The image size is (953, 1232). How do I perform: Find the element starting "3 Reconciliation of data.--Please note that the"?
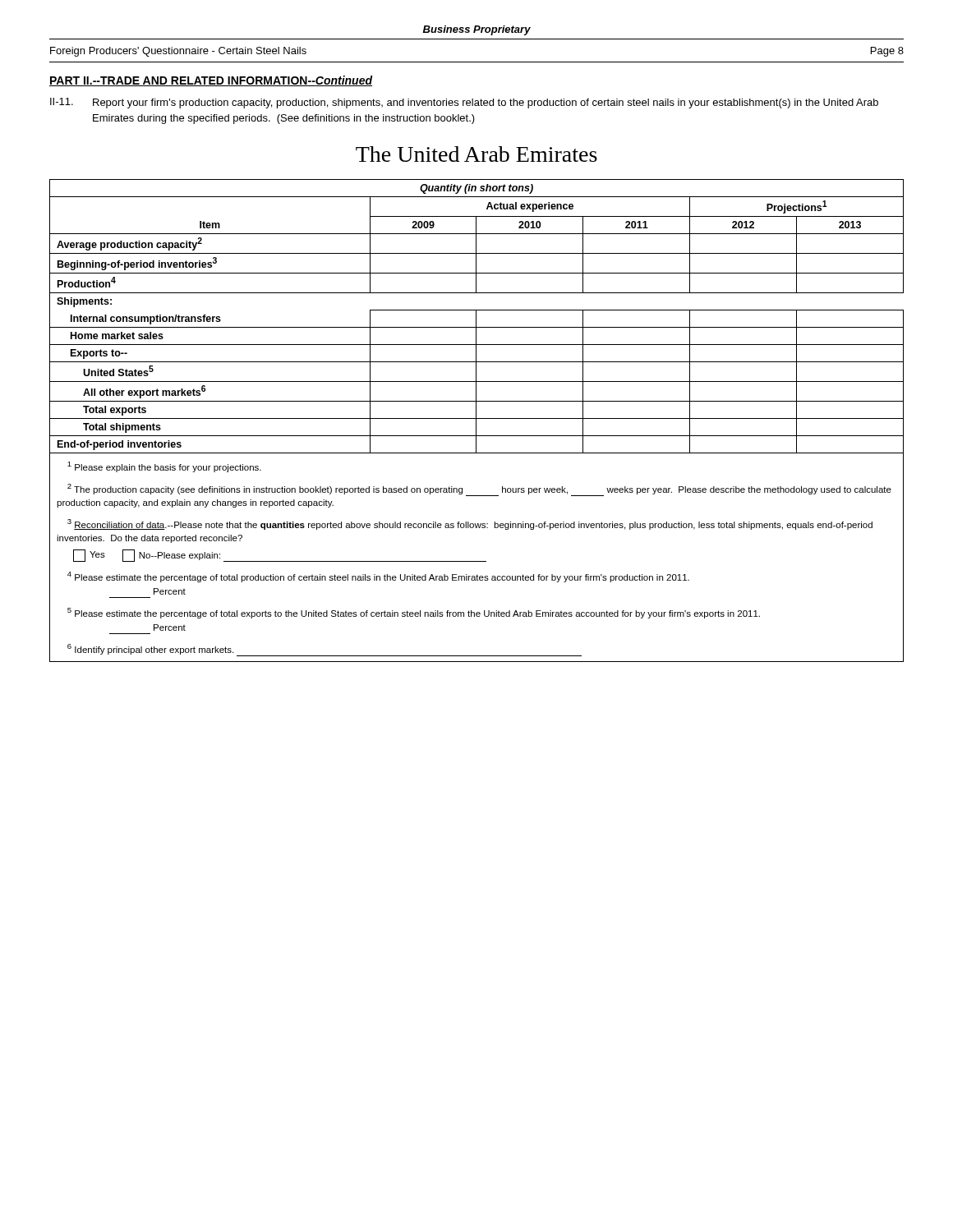coord(476,539)
